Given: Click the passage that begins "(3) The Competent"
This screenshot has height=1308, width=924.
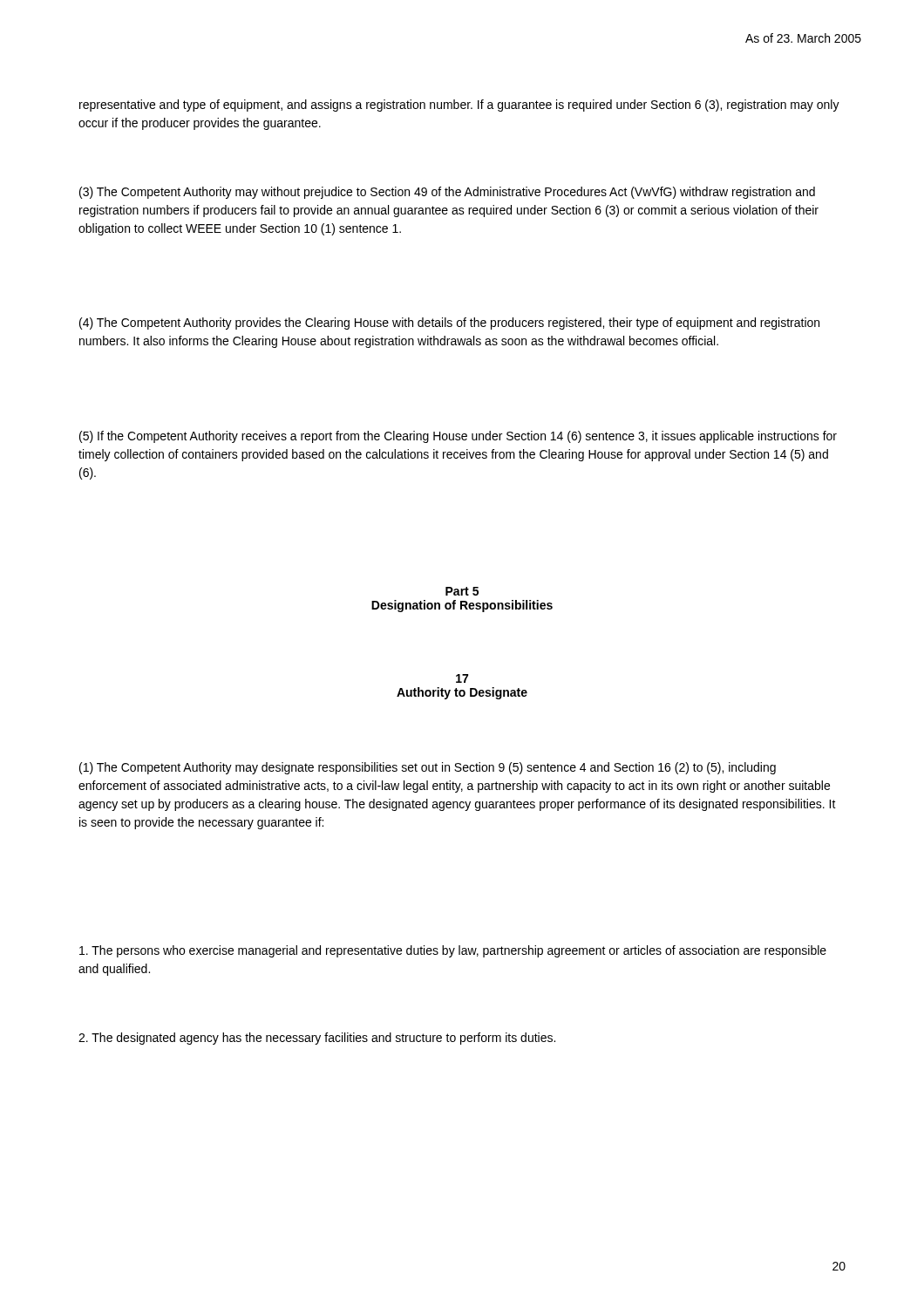Looking at the screenshot, I should point(449,210).
